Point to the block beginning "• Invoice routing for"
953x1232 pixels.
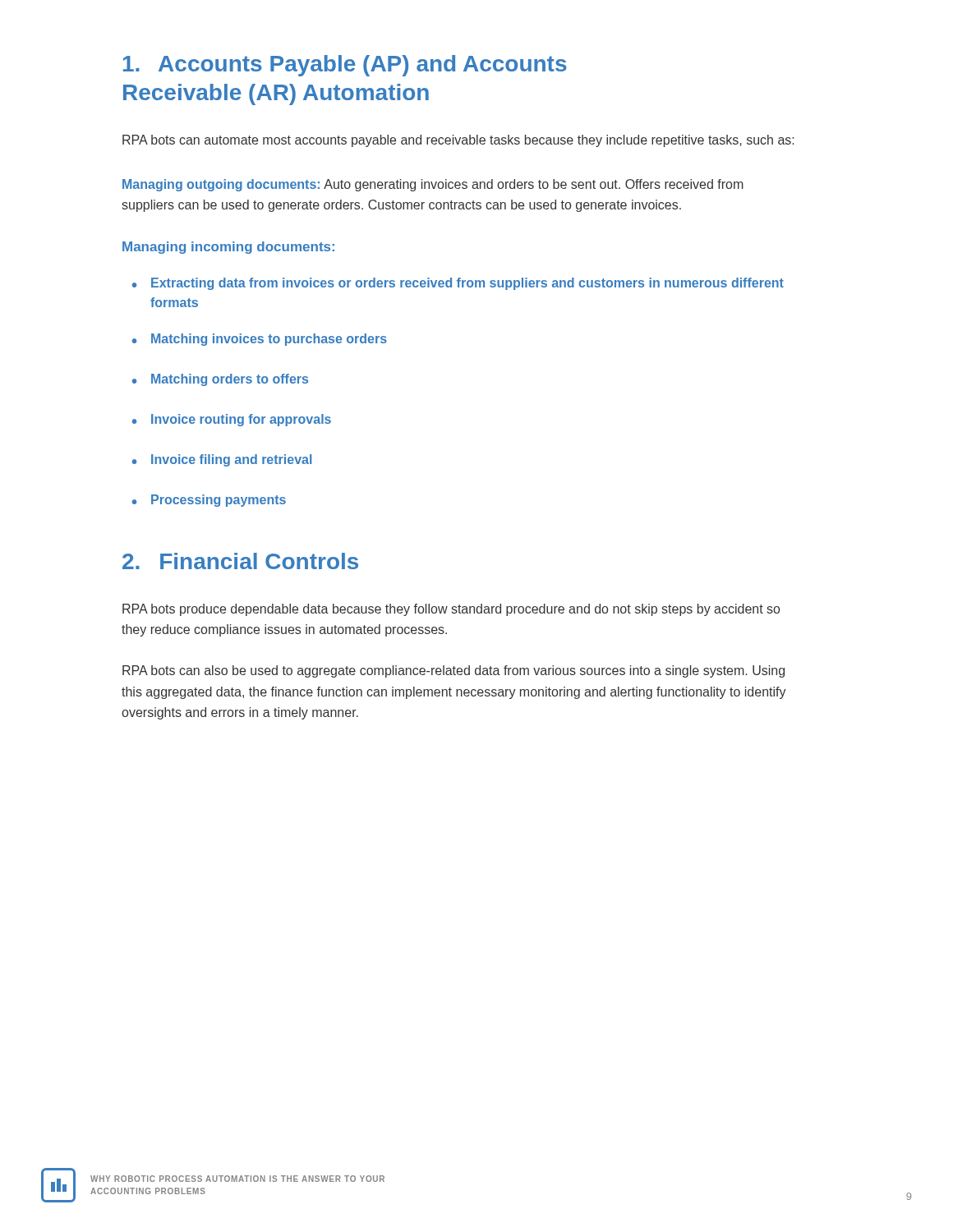click(x=231, y=422)
